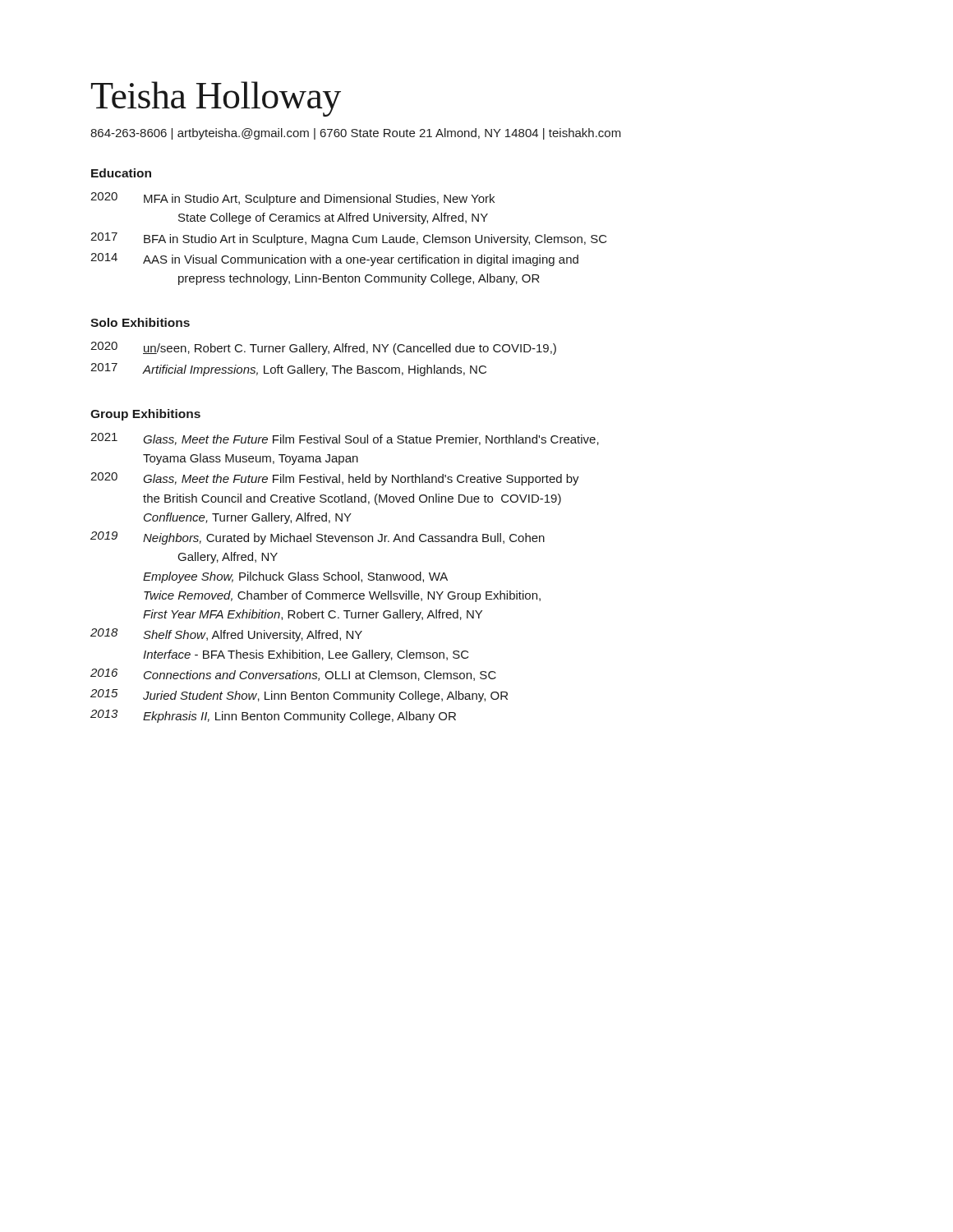Point to the block beginning "2017 Artificial Impressions,"
Viewport: 953px width, 1232px height.
(x=476, y=369)
